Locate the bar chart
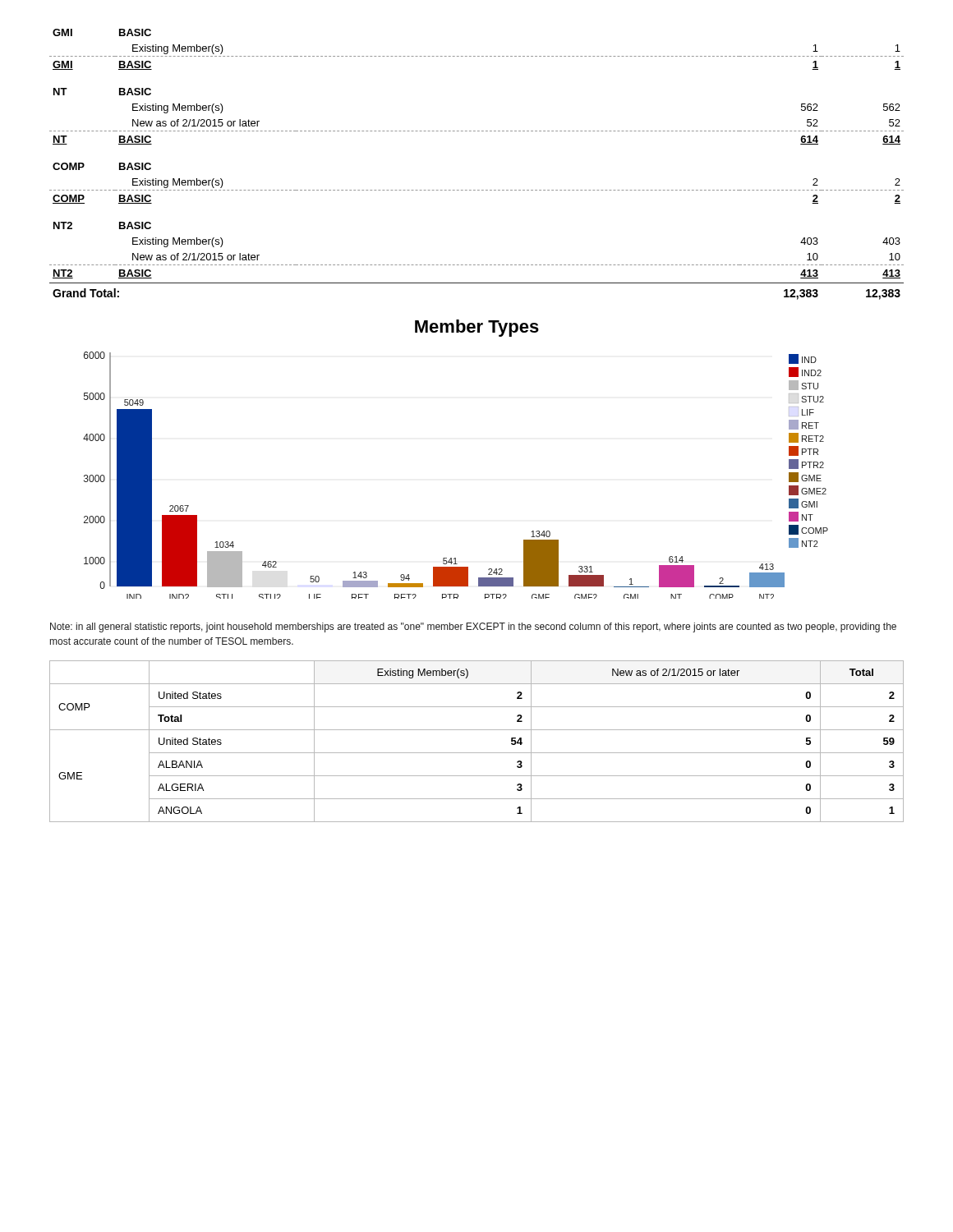The height and width of the screenshot is (1232, 953). (476, 473)
